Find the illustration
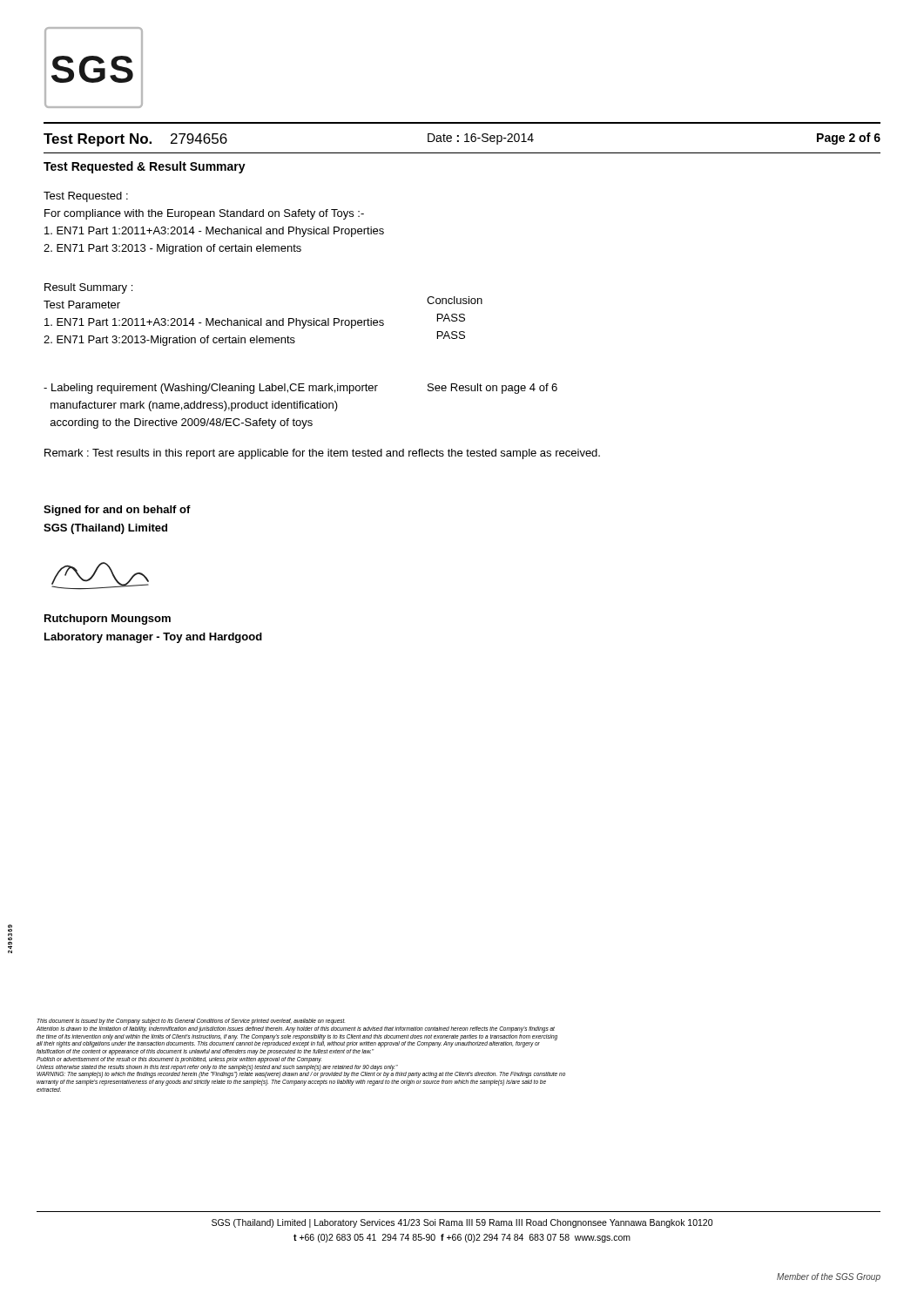This screenshot has height=1307, width=924. [x=100, y=574]
